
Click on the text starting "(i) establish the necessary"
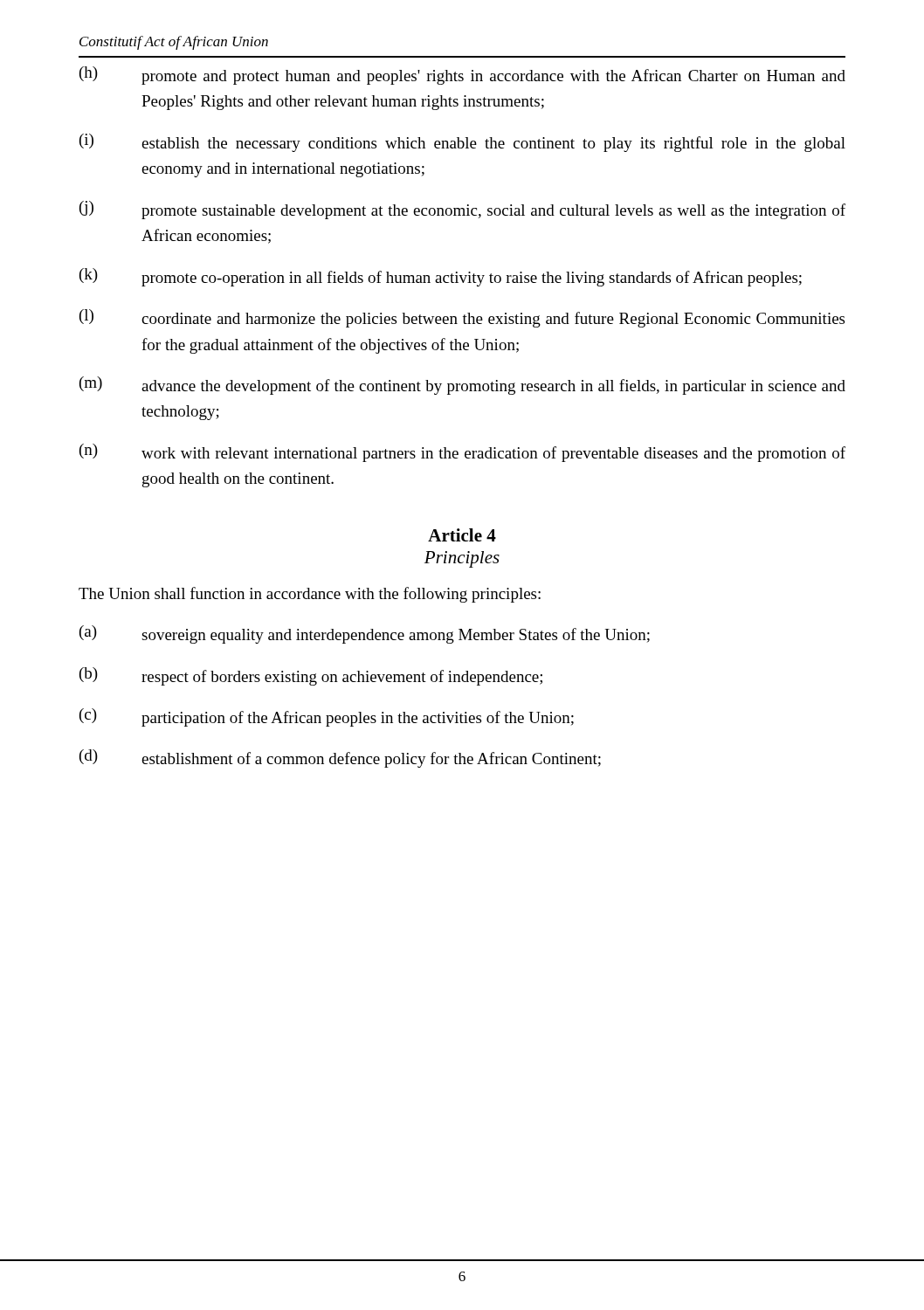click(462, 156)
